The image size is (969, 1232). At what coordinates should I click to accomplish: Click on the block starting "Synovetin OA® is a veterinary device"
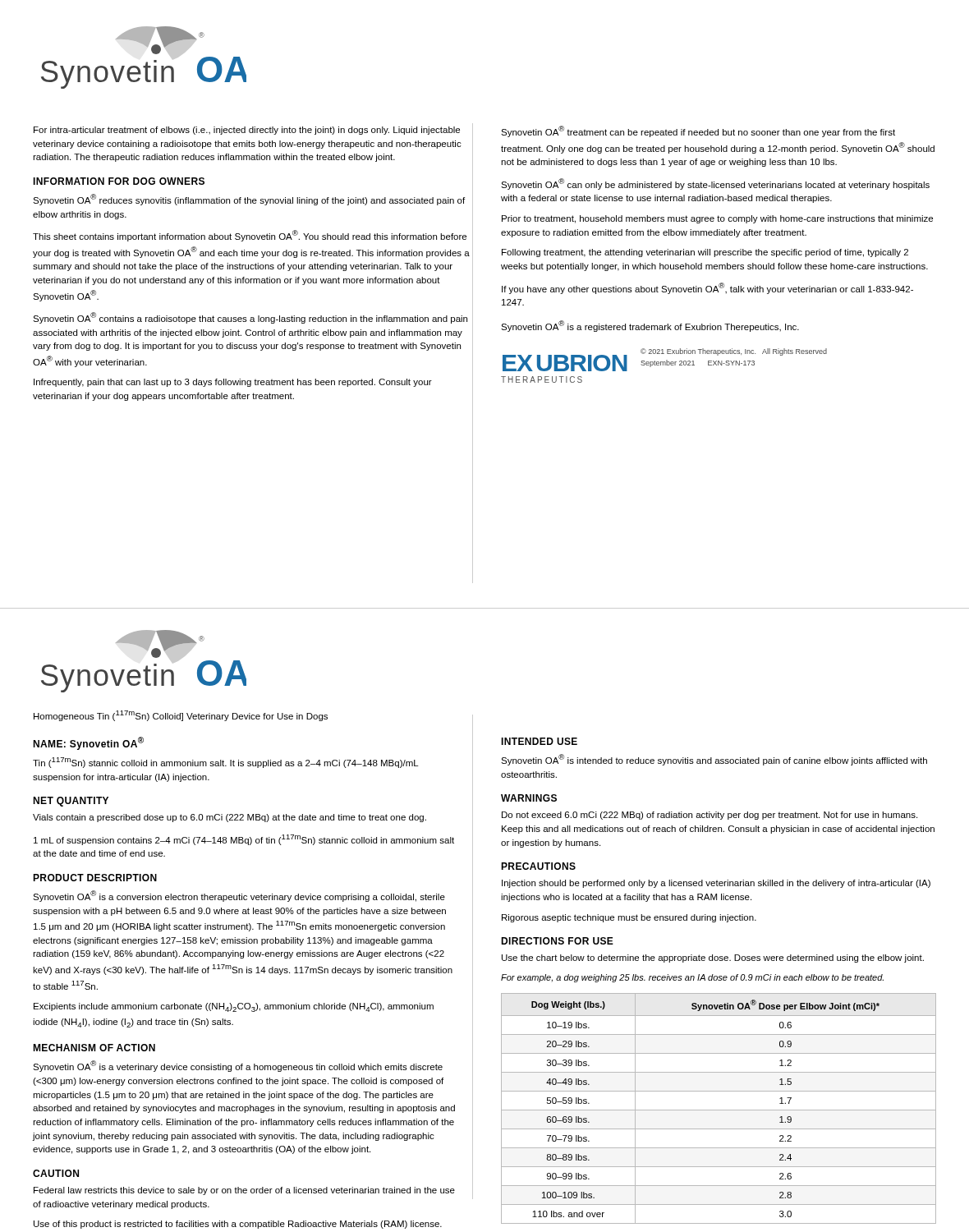click(x=246, y=1107)
